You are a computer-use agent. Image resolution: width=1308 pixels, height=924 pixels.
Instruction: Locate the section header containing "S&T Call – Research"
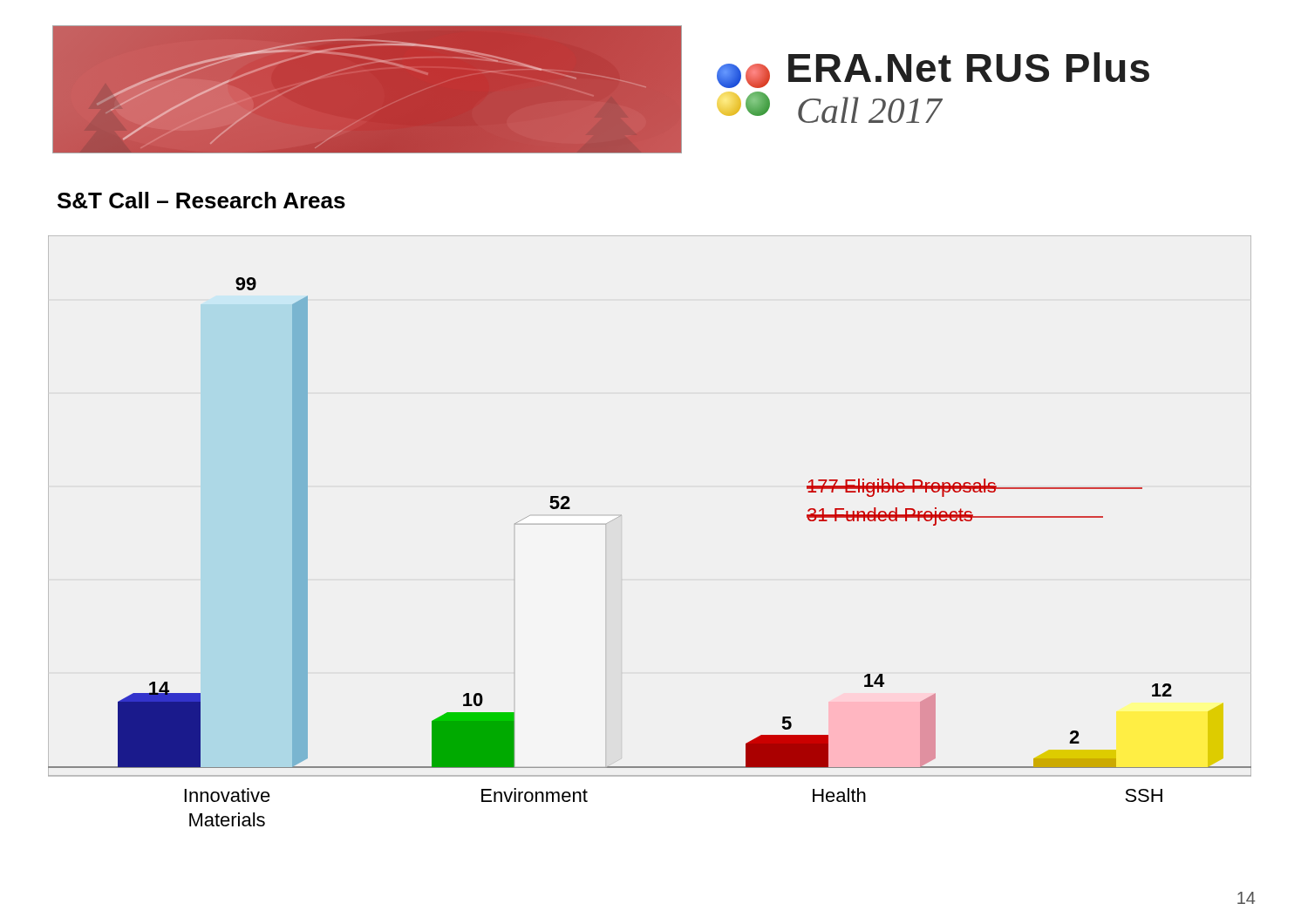[x=201, y=200]
